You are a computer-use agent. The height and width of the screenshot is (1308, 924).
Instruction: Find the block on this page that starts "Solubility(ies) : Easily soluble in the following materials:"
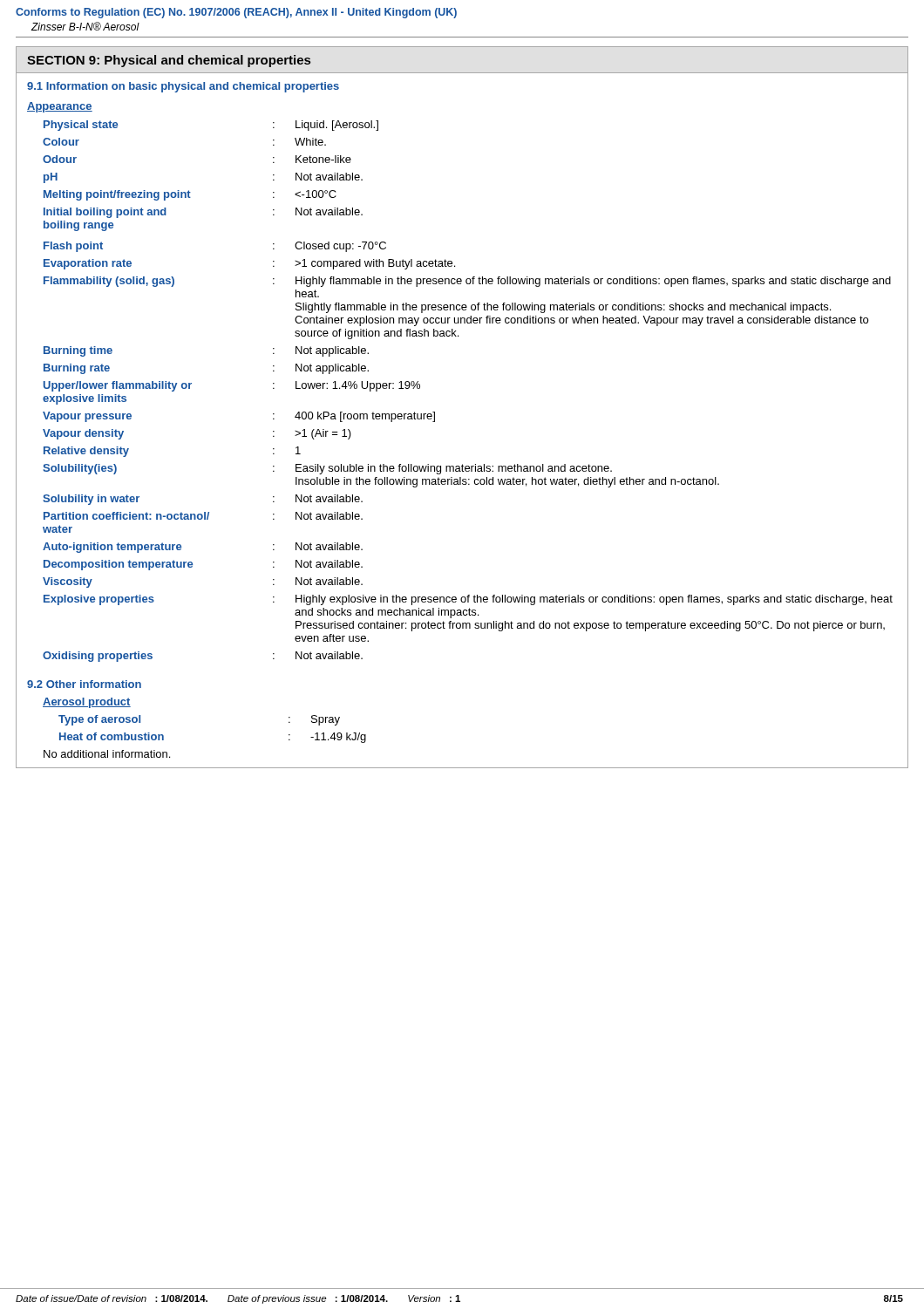[462, 474]
